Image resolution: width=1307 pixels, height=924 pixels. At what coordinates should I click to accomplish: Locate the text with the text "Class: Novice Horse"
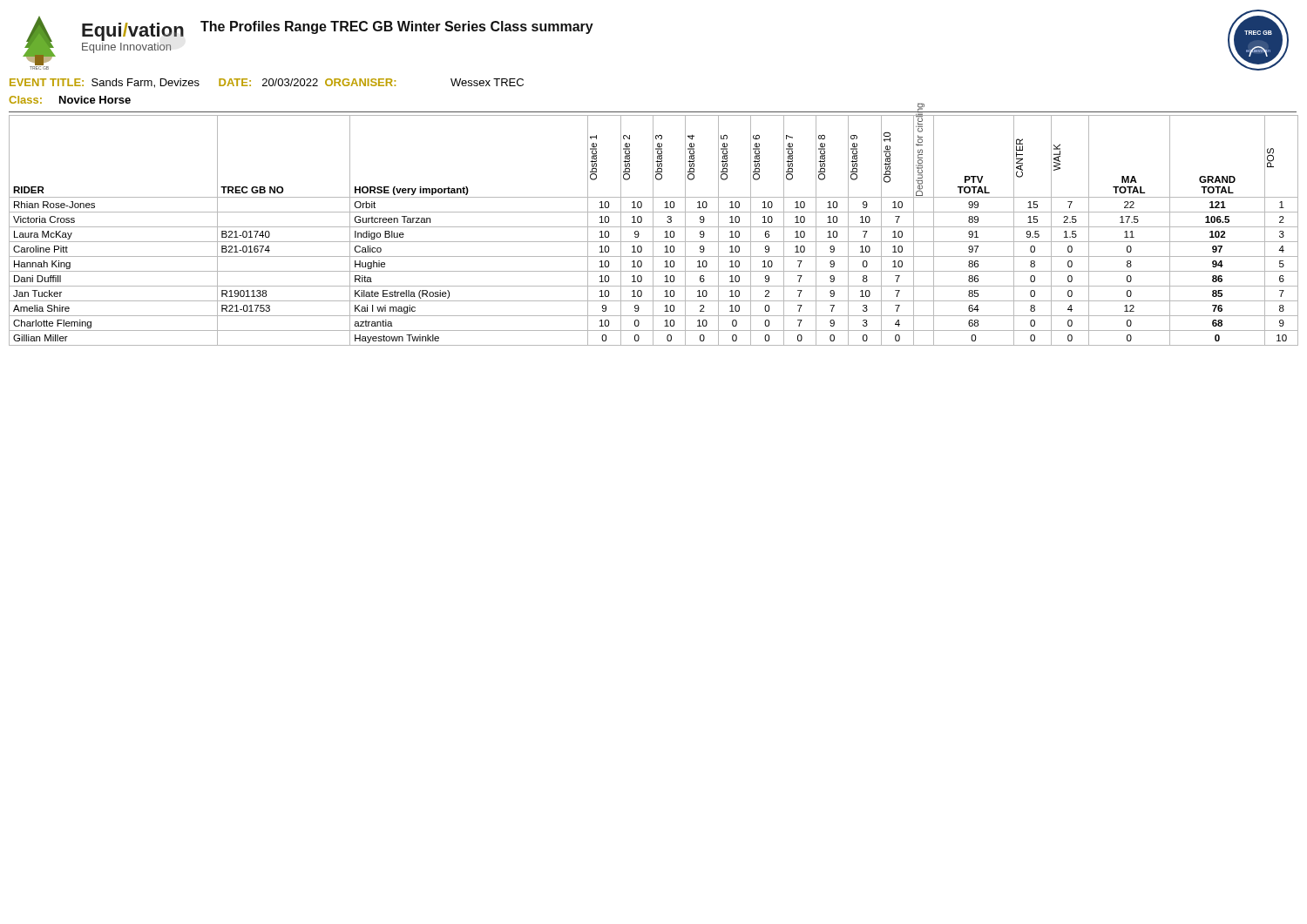70,100
